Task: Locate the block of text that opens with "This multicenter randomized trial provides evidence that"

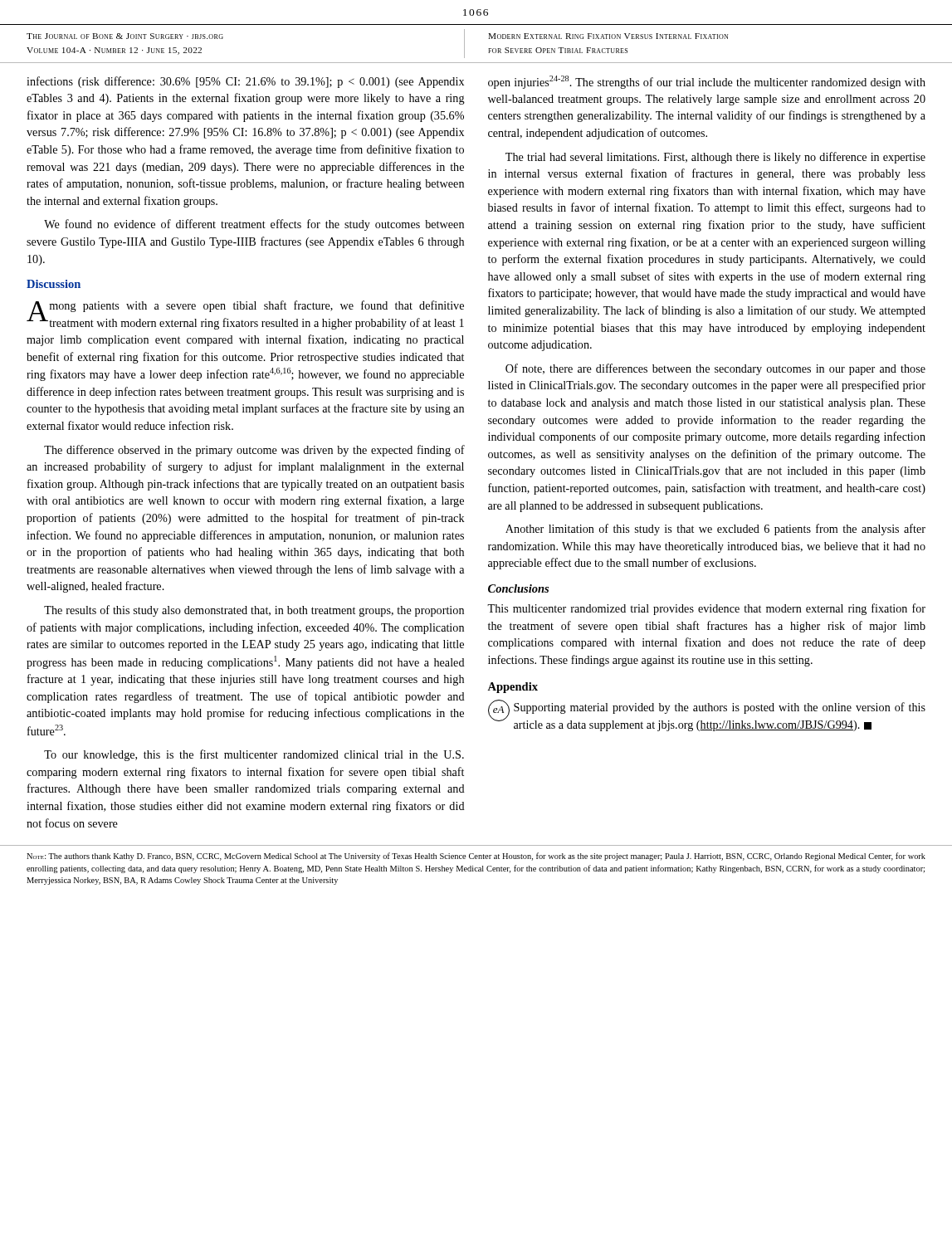Action: pos(707,634)
